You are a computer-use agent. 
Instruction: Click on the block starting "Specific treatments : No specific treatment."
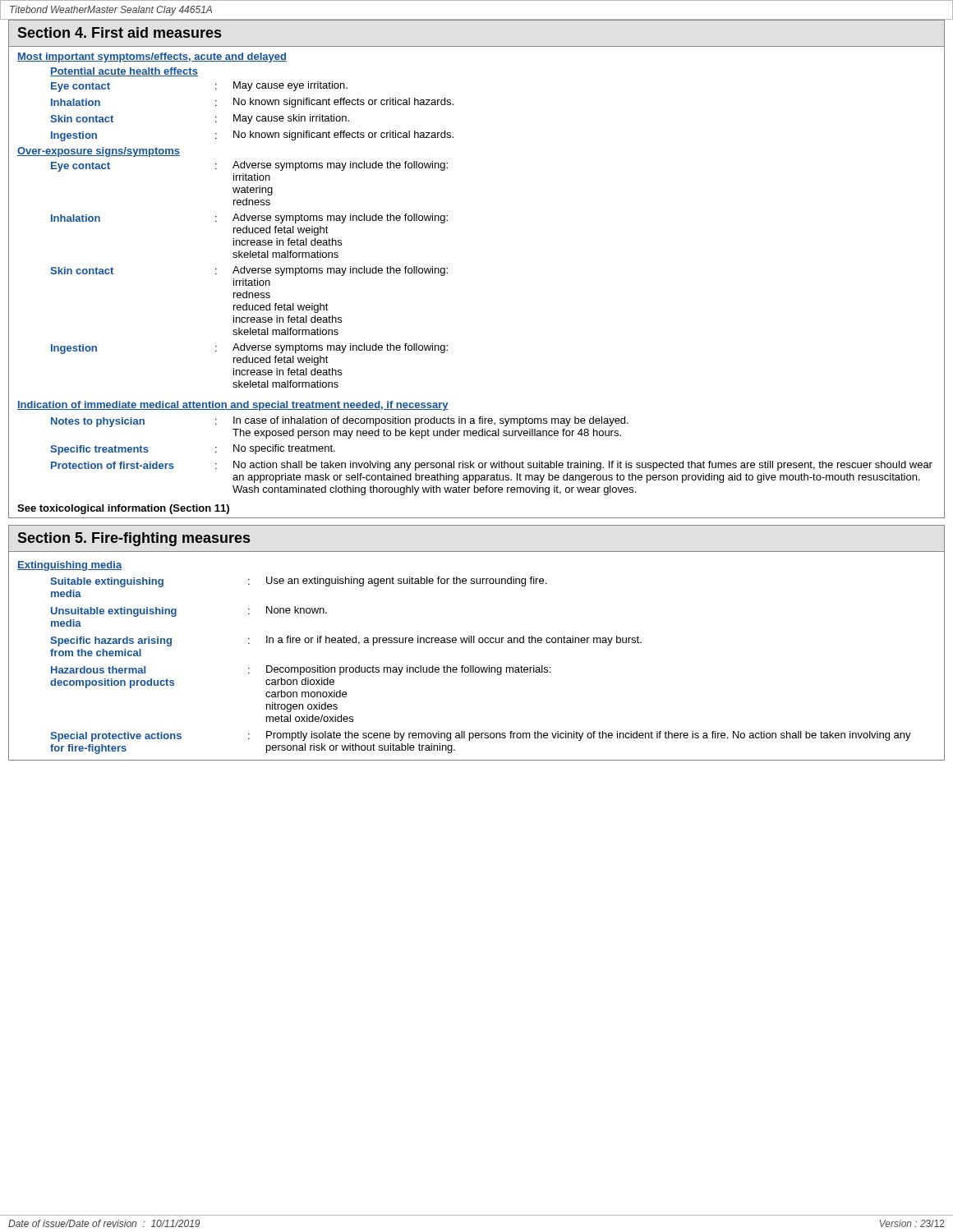(x=110, y=450)
